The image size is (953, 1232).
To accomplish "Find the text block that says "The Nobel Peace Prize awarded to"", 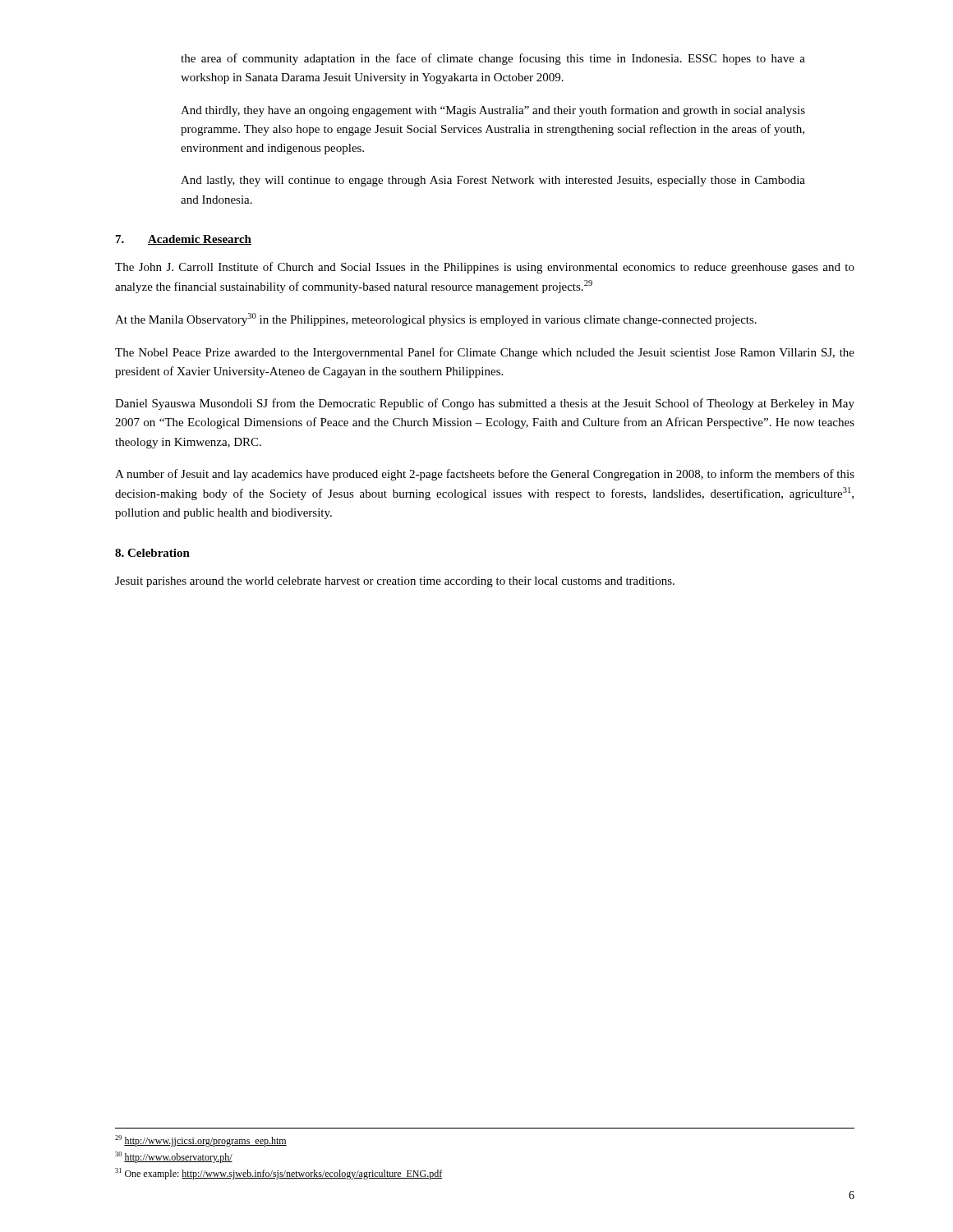I will pos(485,361).
